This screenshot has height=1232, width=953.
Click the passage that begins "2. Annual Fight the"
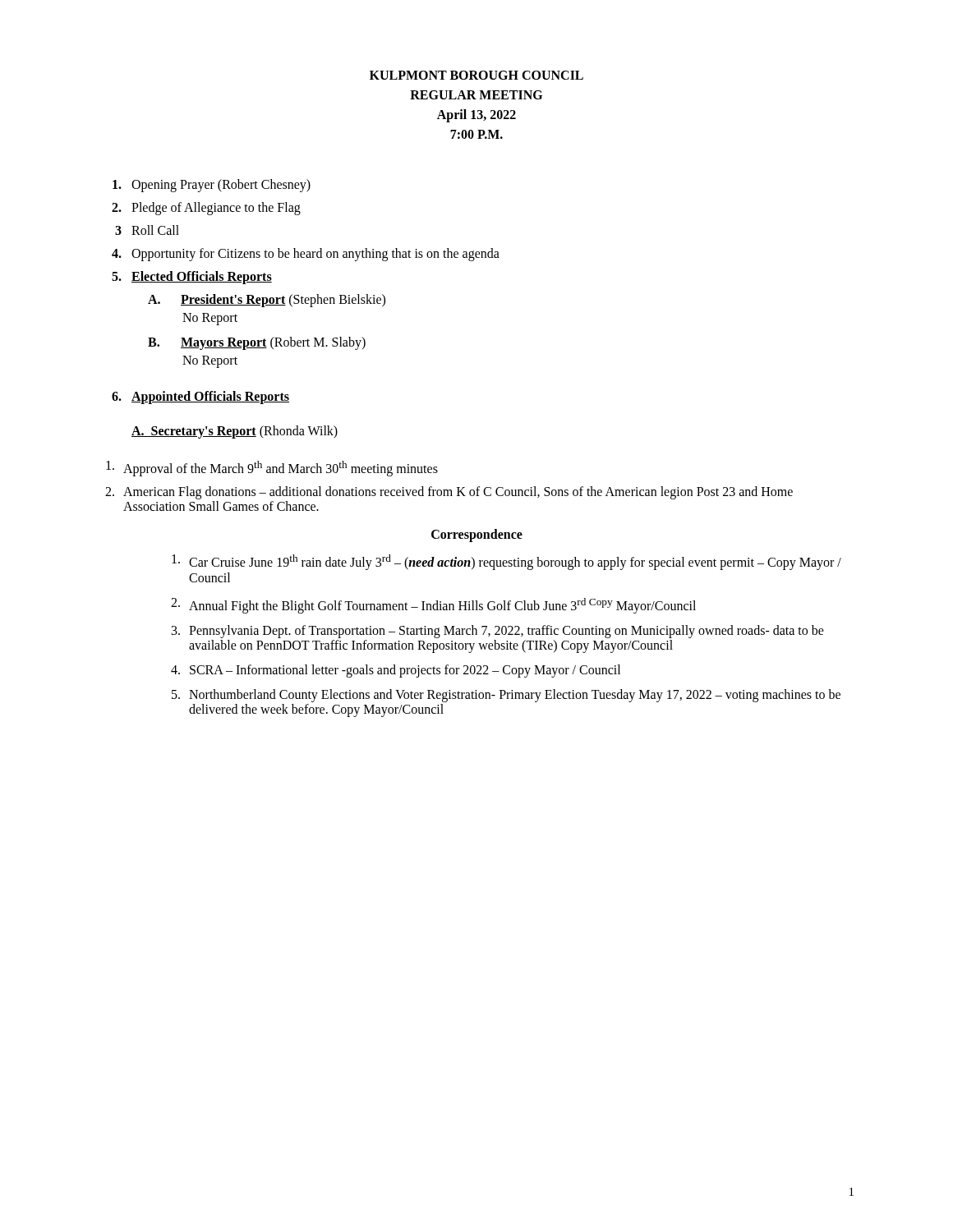[509, 604]
